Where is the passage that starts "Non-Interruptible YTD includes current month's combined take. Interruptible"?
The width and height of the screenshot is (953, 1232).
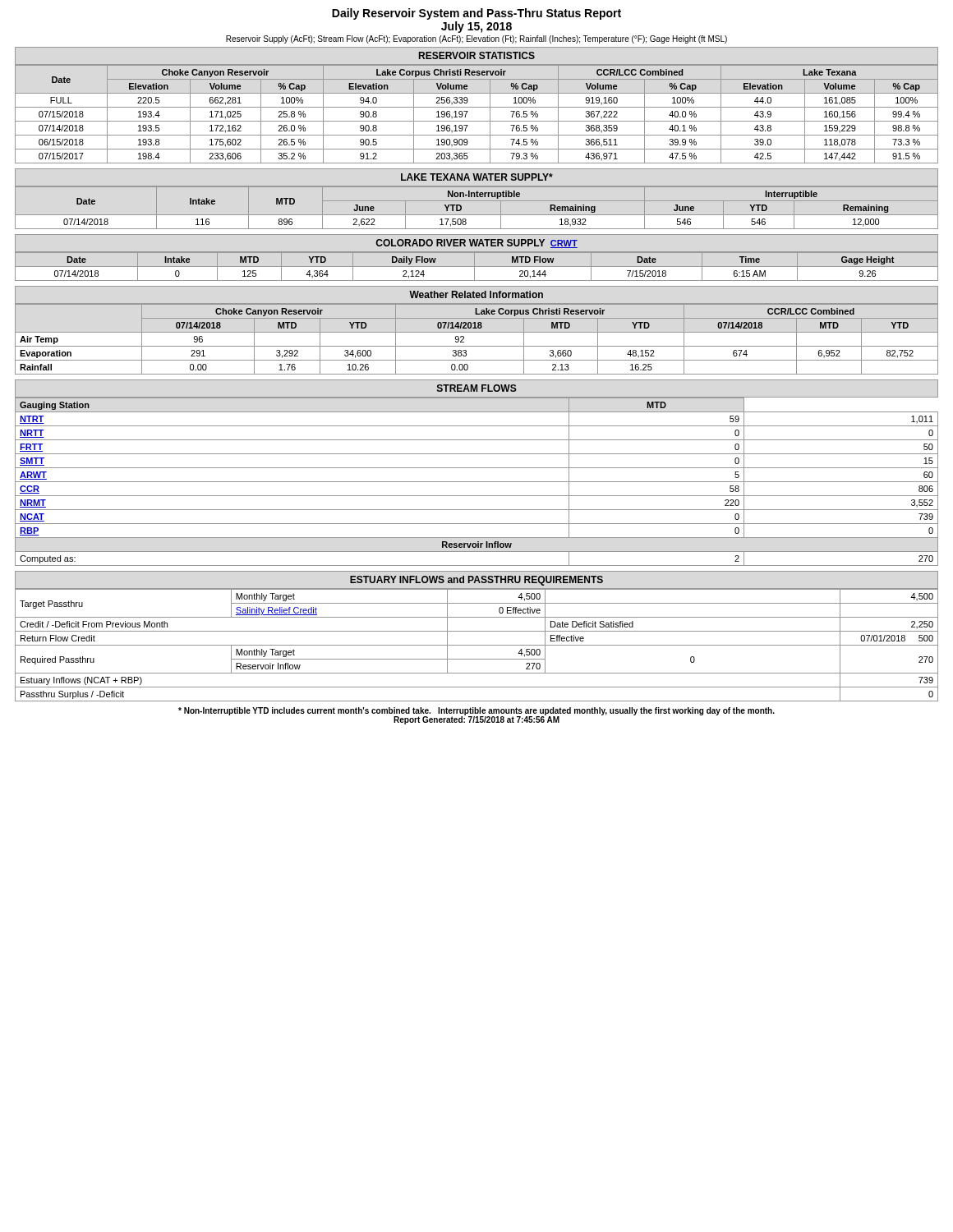(476, 715)
